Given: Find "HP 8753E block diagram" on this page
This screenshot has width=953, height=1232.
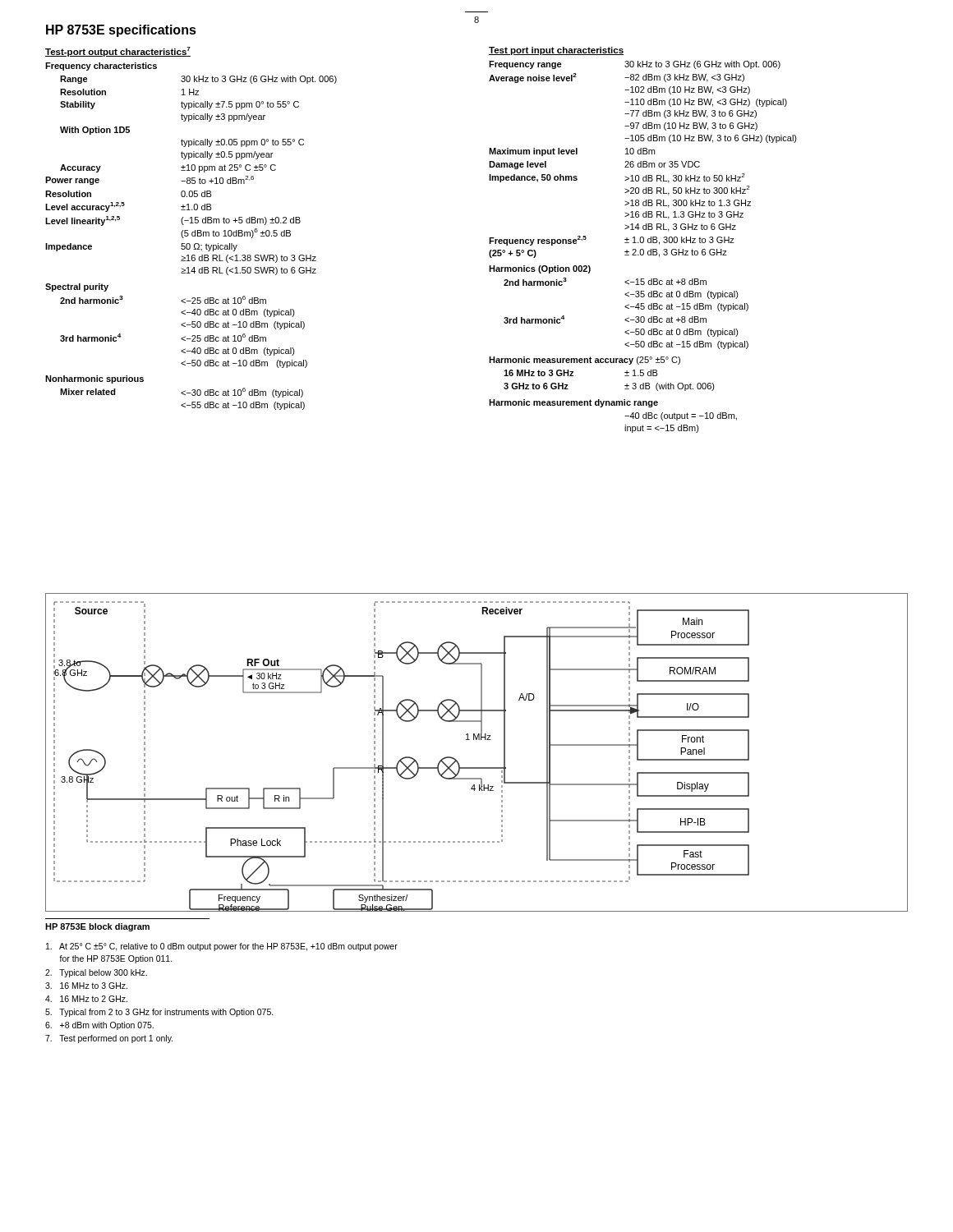Looking at the screenshot, I should click(x=98, y=926).
